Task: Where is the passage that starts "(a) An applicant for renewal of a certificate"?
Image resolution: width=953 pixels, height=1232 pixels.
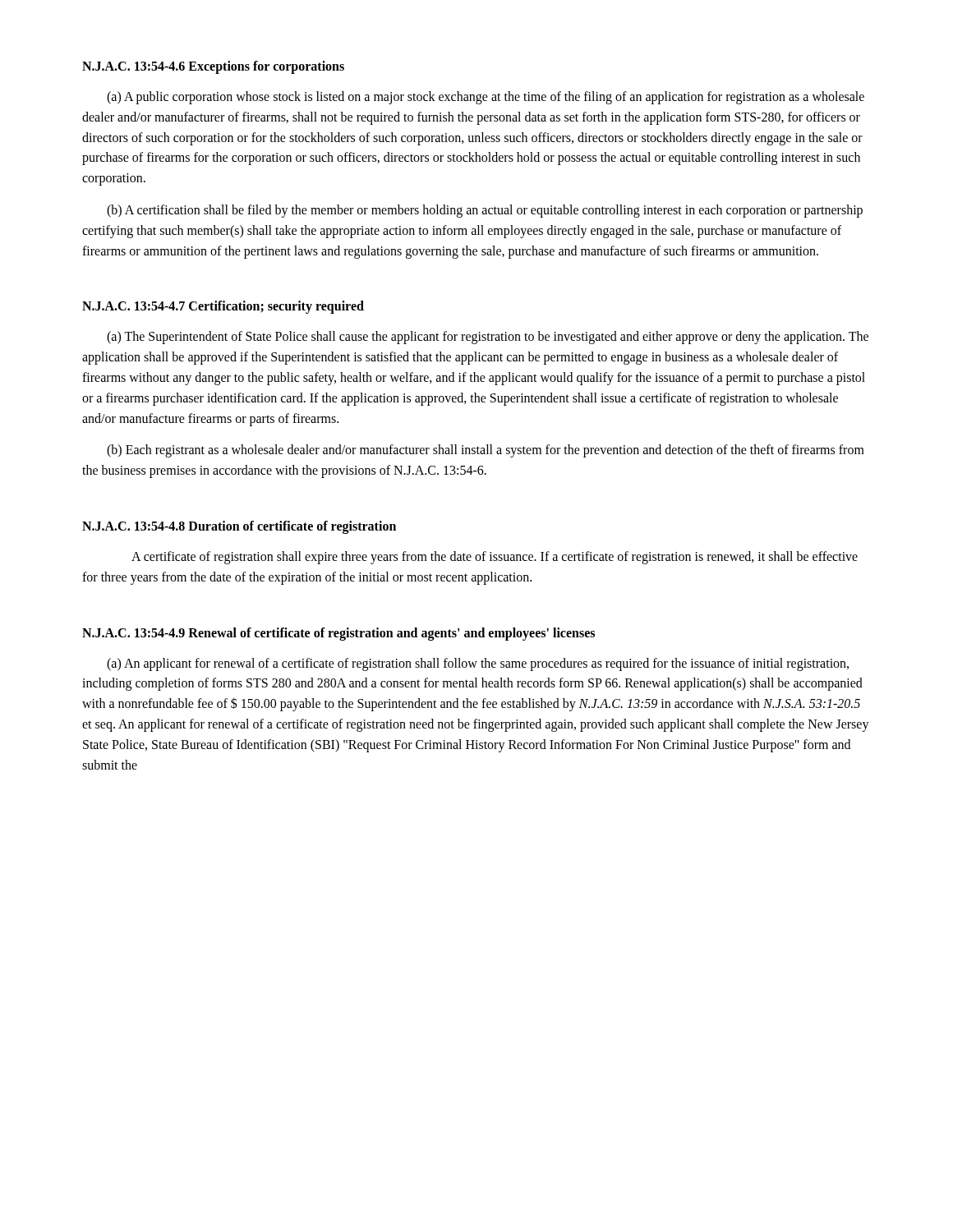Action: [475, 714]
